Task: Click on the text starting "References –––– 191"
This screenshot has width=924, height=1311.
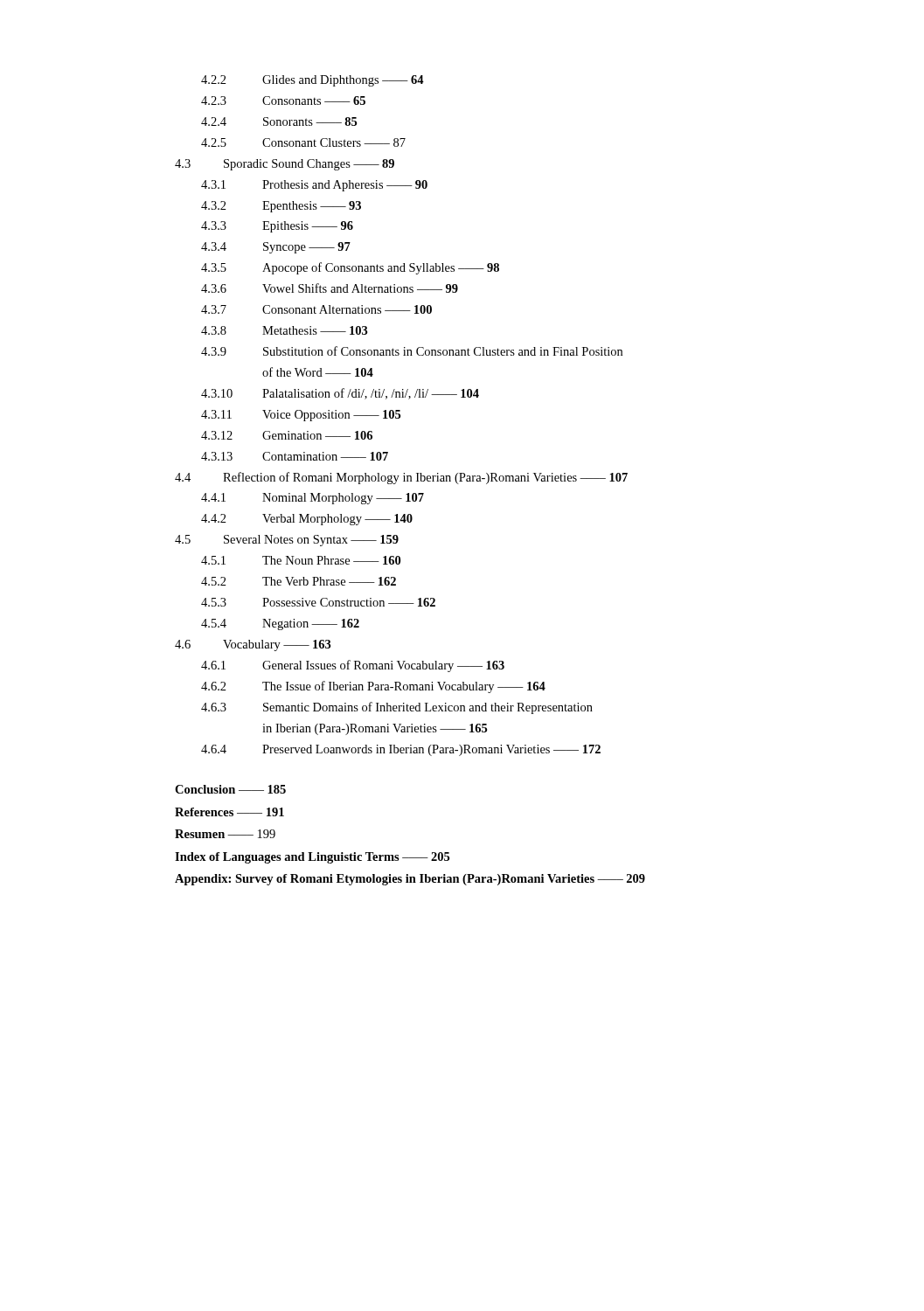Action: [x=230, y=812]
